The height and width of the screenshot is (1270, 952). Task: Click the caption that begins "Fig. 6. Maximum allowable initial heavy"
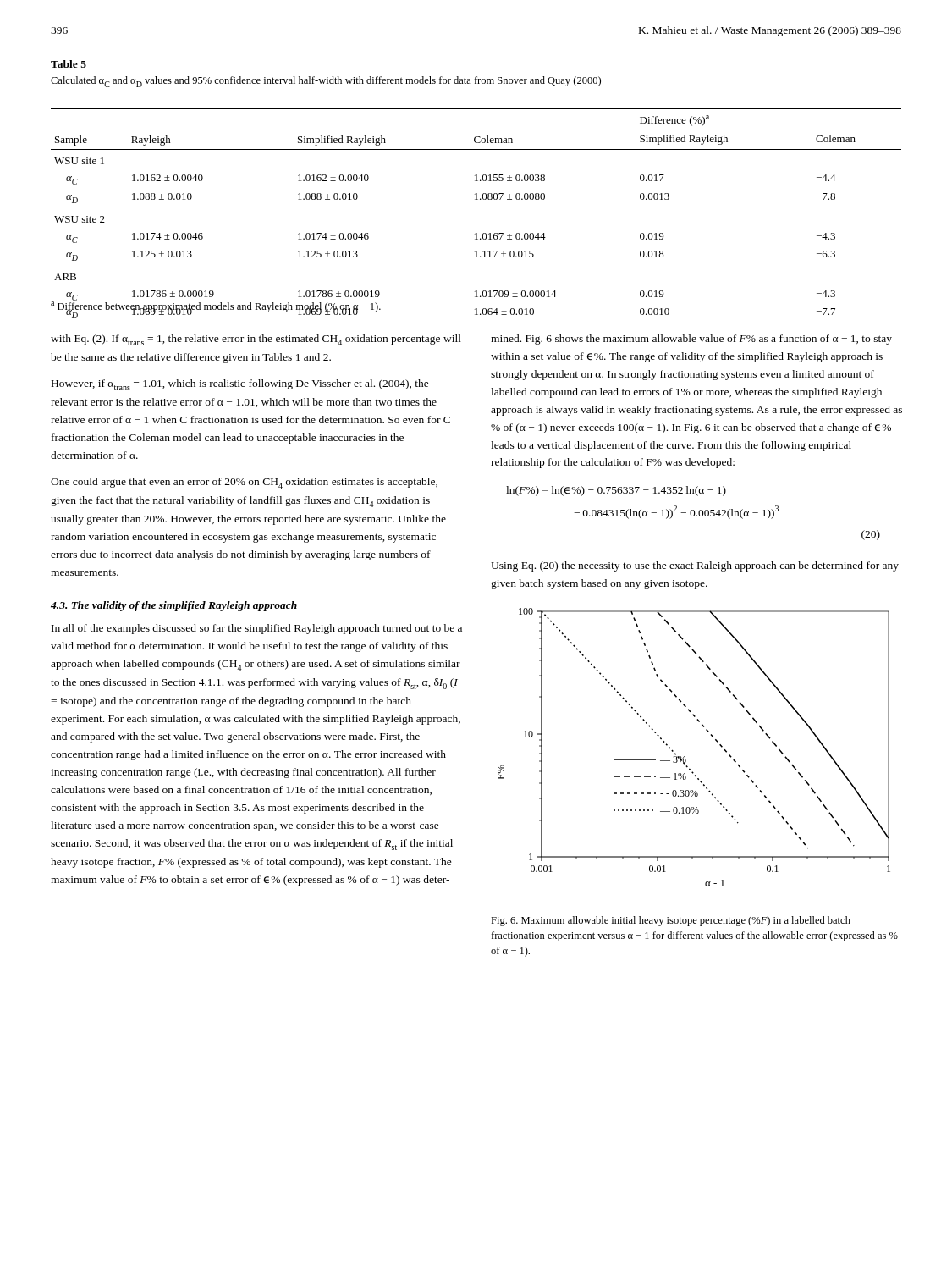point(694,935)
